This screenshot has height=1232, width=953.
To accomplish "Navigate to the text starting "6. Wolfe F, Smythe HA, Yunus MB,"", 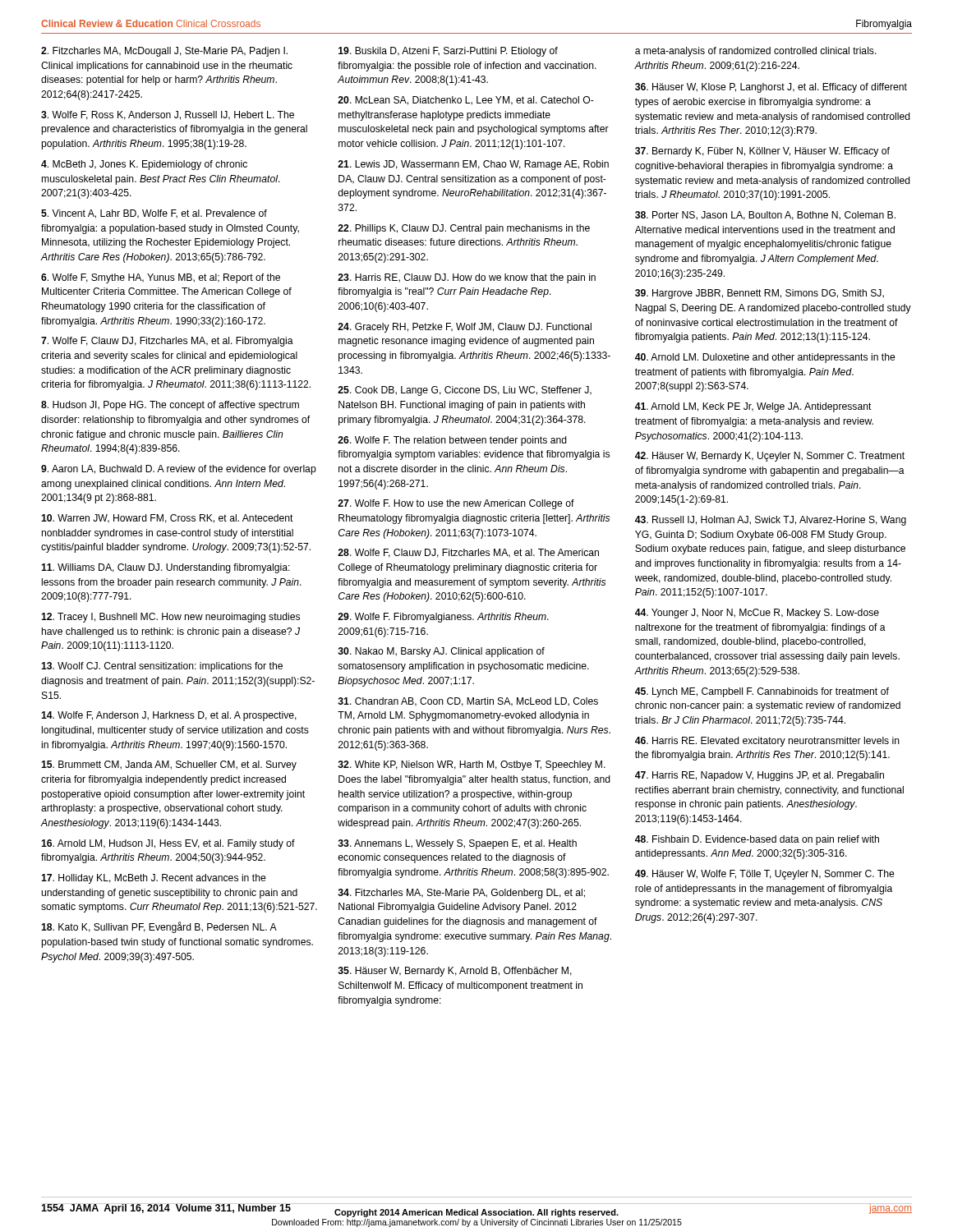I will click(166, 299).
